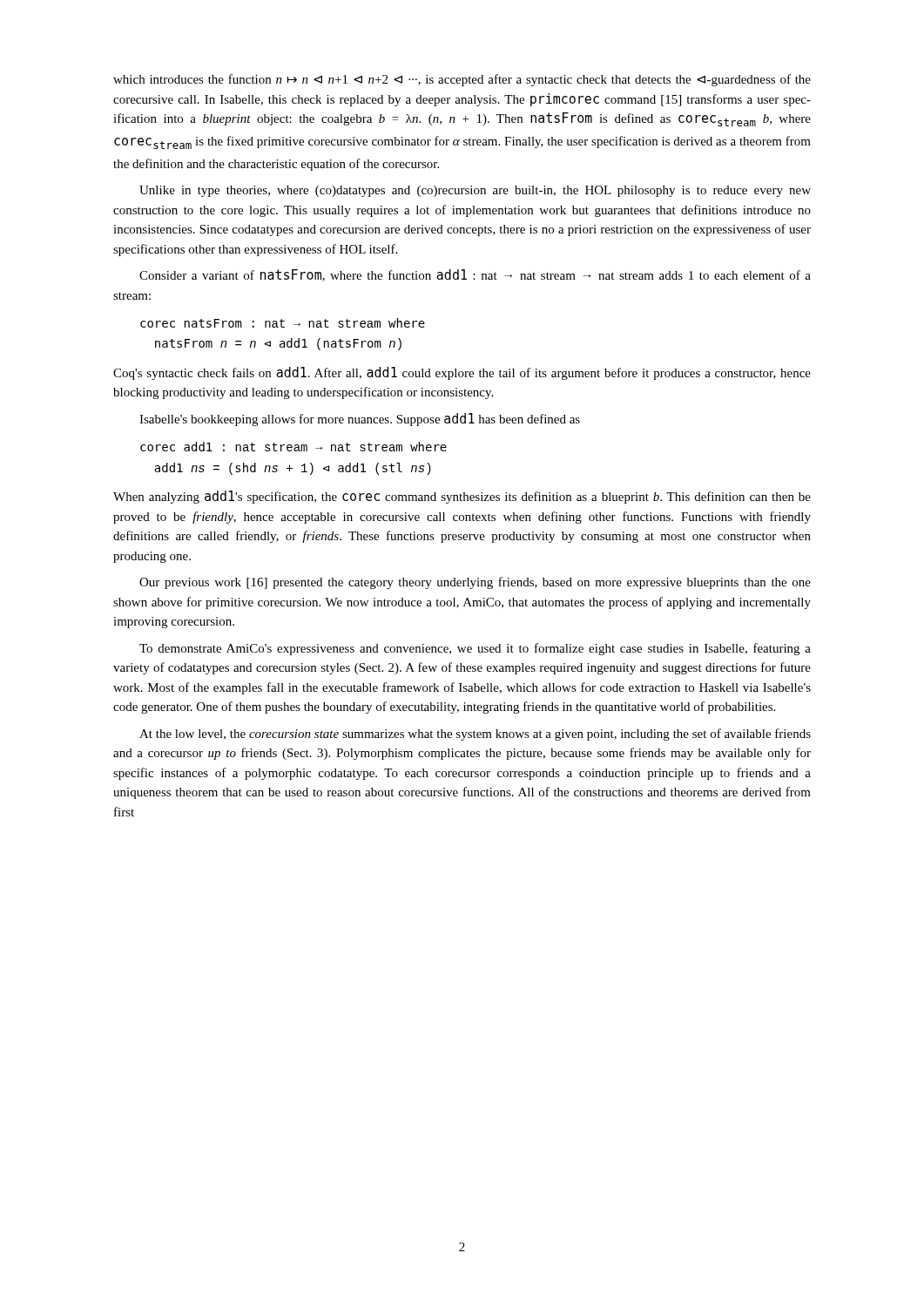
Task: Find the element starting "When analyzing add1's specification,"
Action: click(x=462, y=526)
